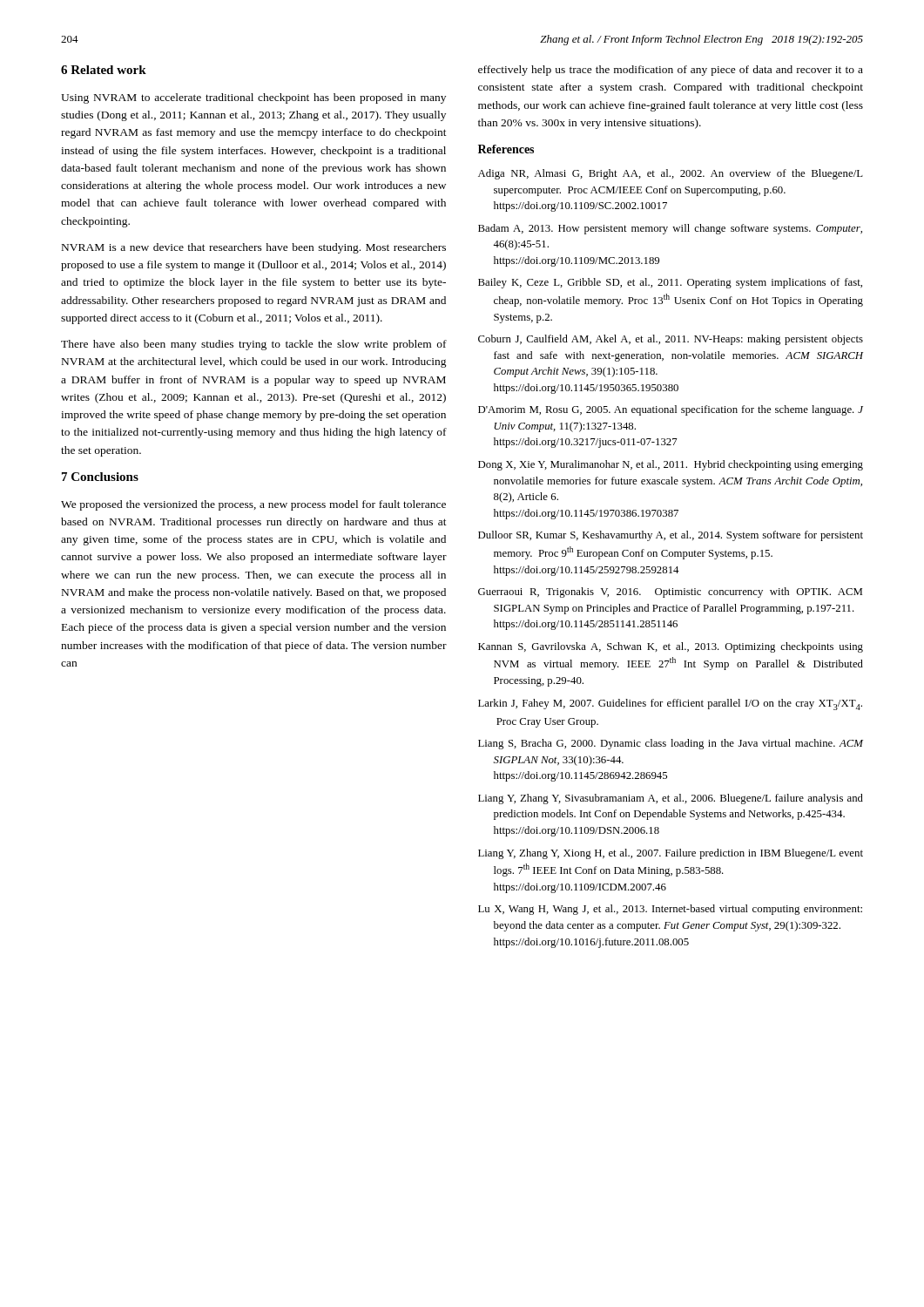Image resolution: width=924 pixels, height=1307 pixels.
Task: Select the passage starting "We proposed the versionized the process, a"
Action: 254,584
